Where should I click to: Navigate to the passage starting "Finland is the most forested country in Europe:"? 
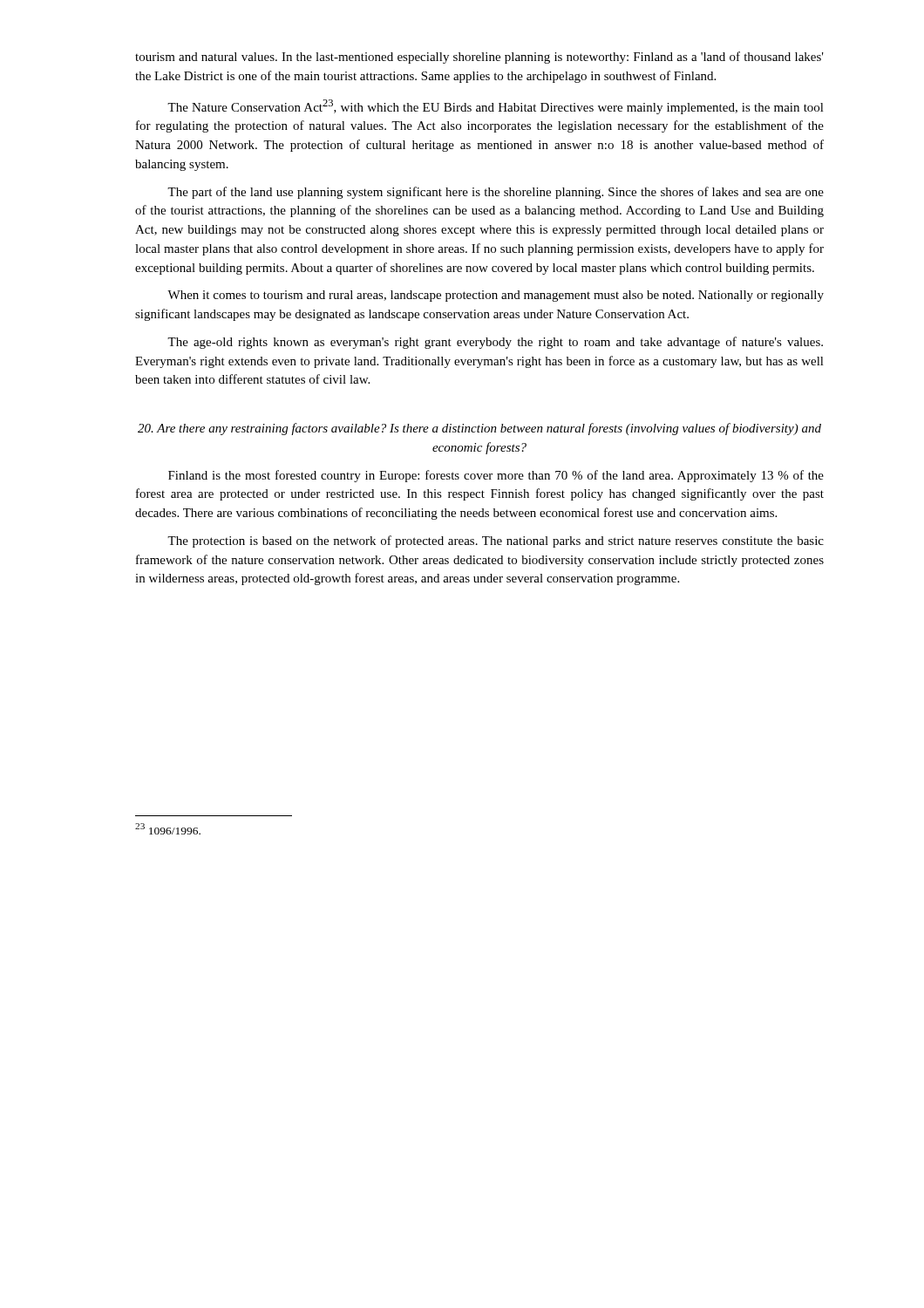(x=479, y=494)
